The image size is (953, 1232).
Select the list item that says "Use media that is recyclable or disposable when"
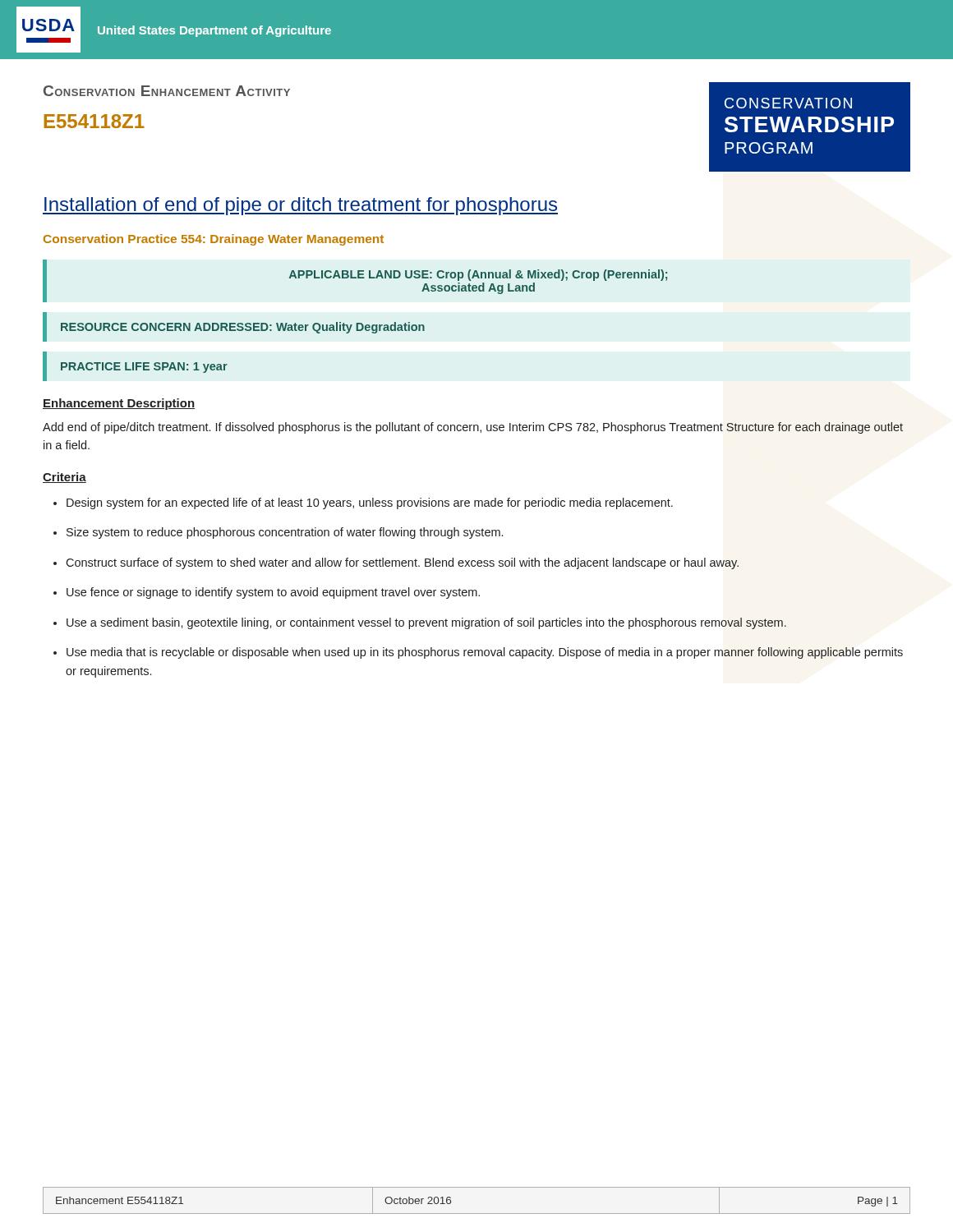pyautogui.click(x=484, y=662)
